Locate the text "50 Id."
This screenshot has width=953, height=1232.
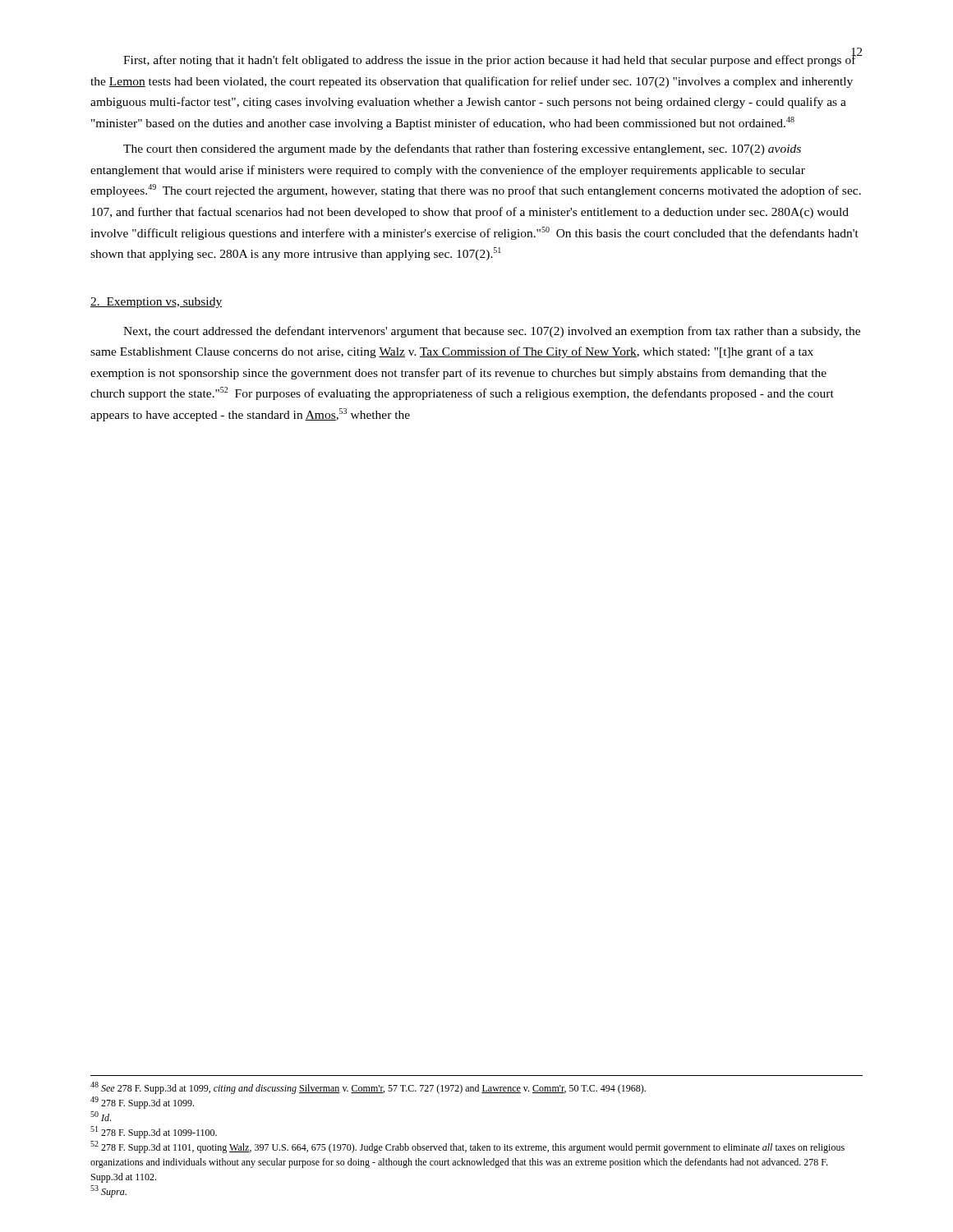click(101, 1116)
